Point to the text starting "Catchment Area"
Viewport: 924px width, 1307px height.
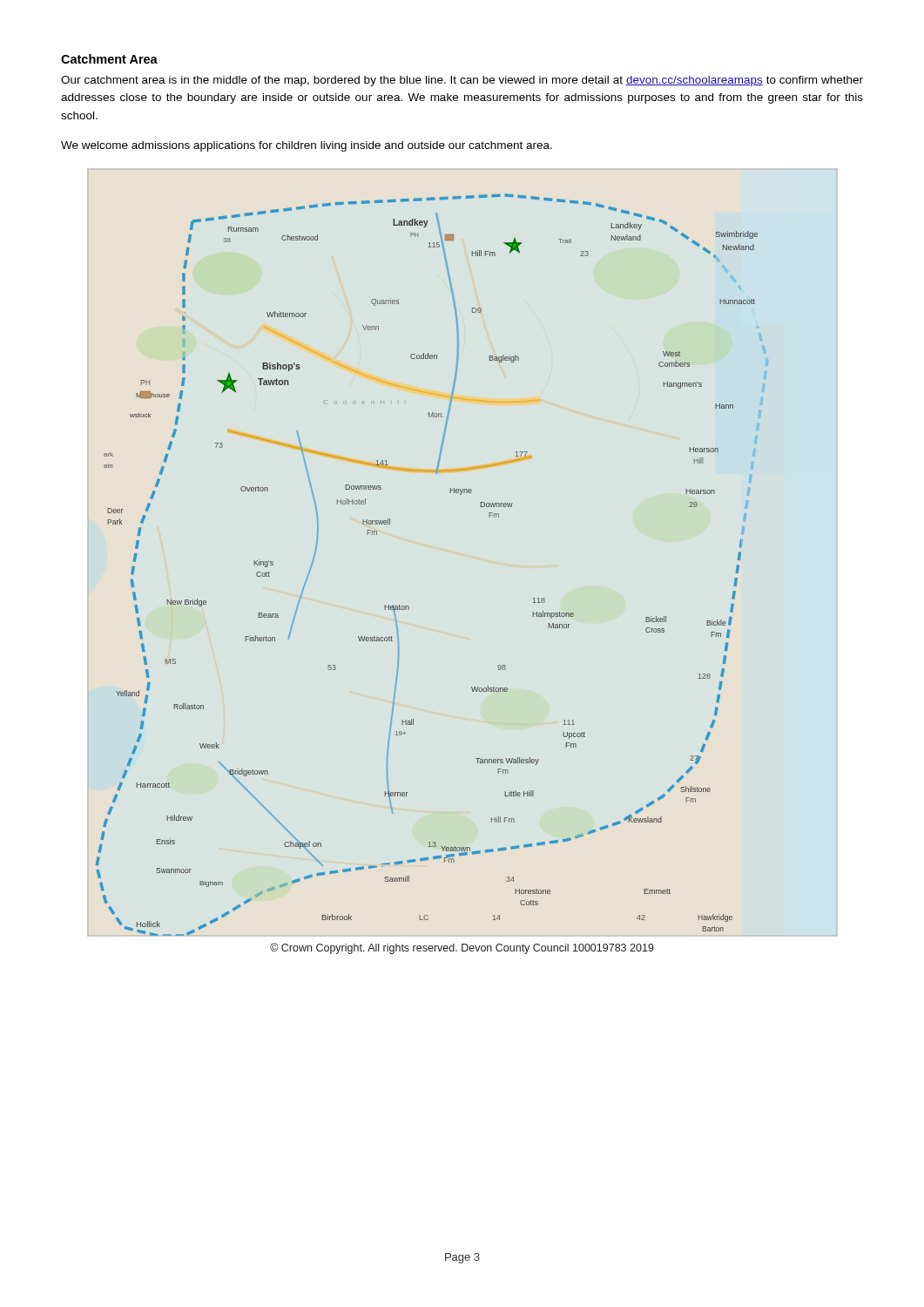(x=109, y=59)
